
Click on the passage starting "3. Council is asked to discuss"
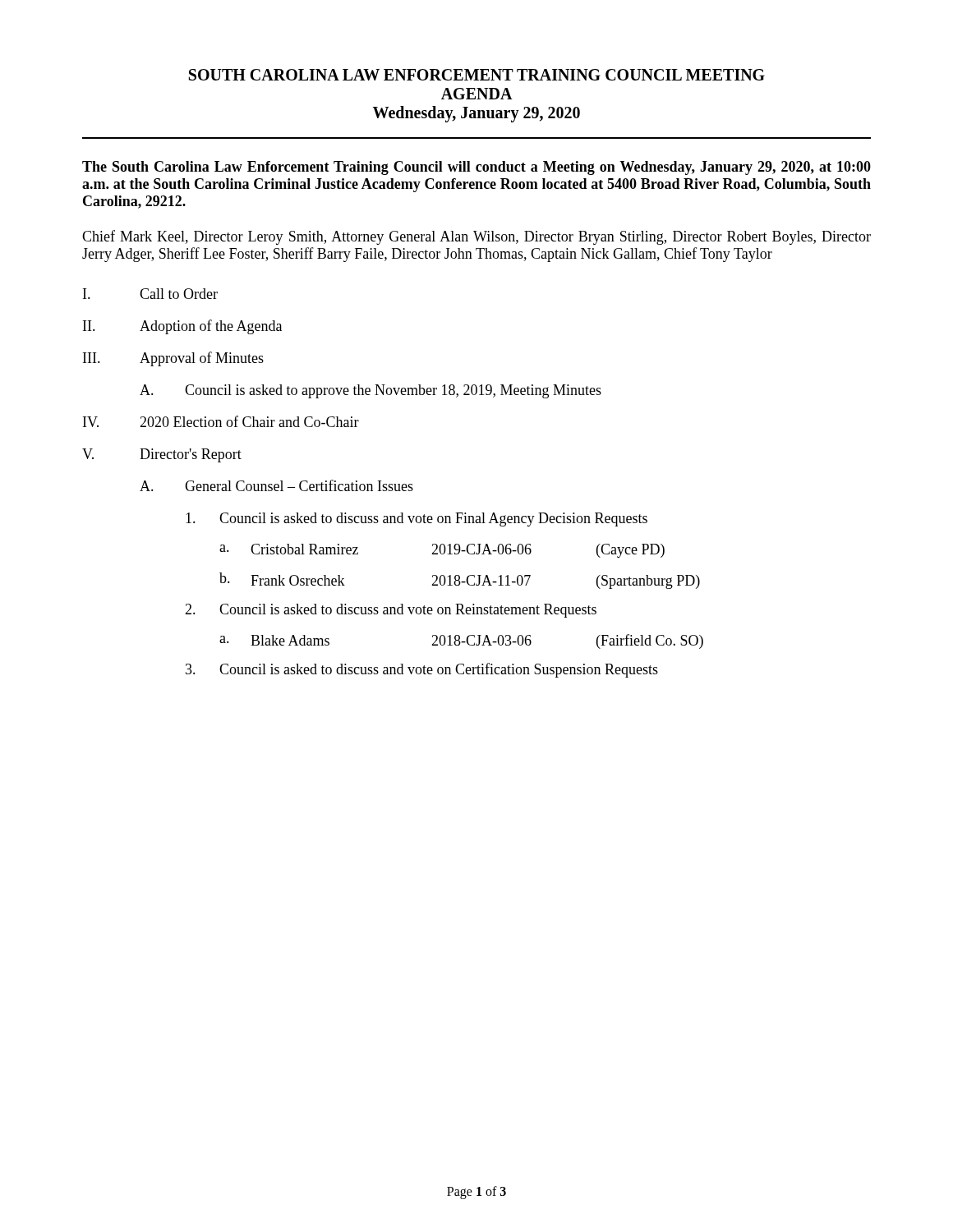click(528, 669)
